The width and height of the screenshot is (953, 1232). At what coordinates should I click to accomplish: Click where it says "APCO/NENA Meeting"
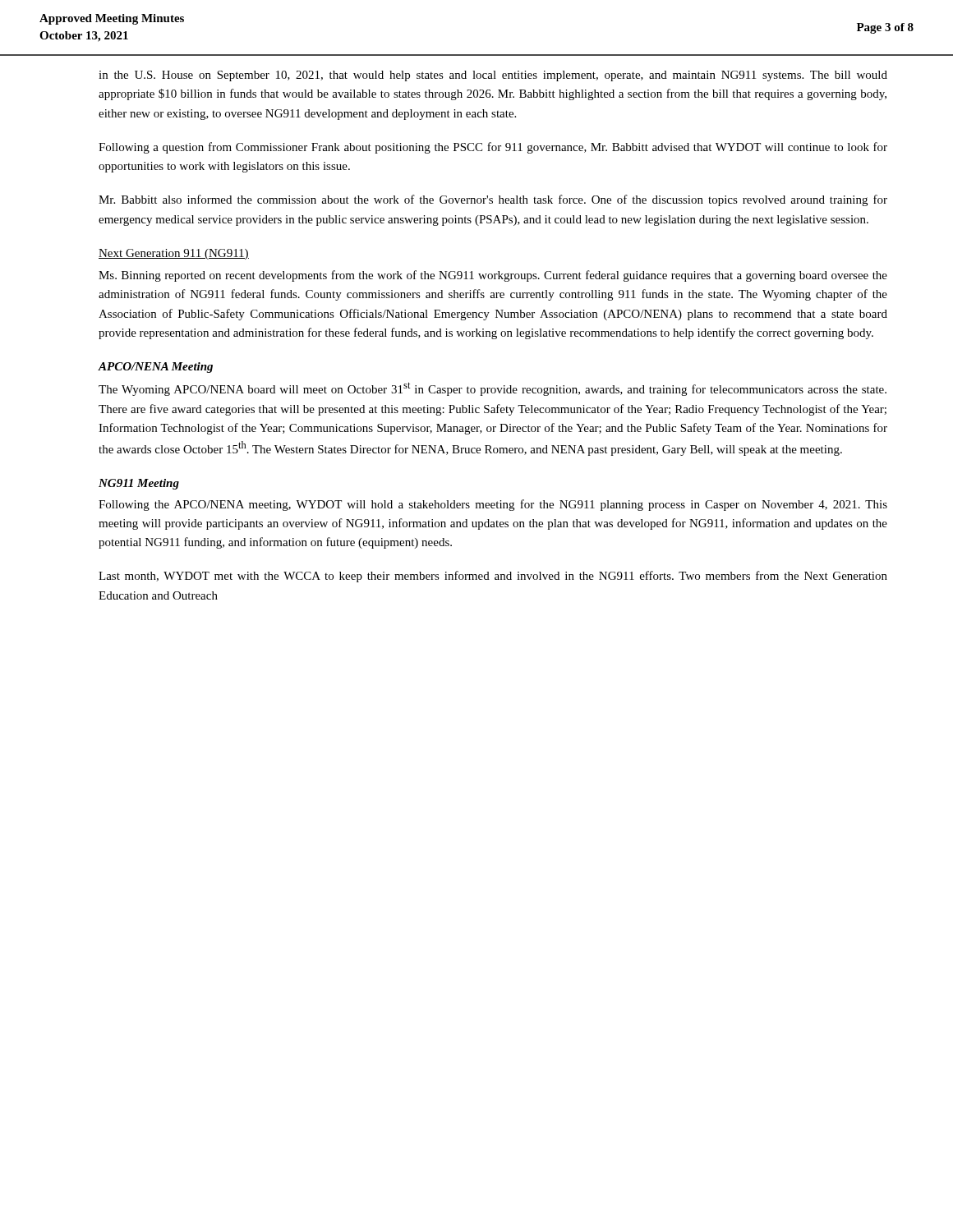pos(156,366)
